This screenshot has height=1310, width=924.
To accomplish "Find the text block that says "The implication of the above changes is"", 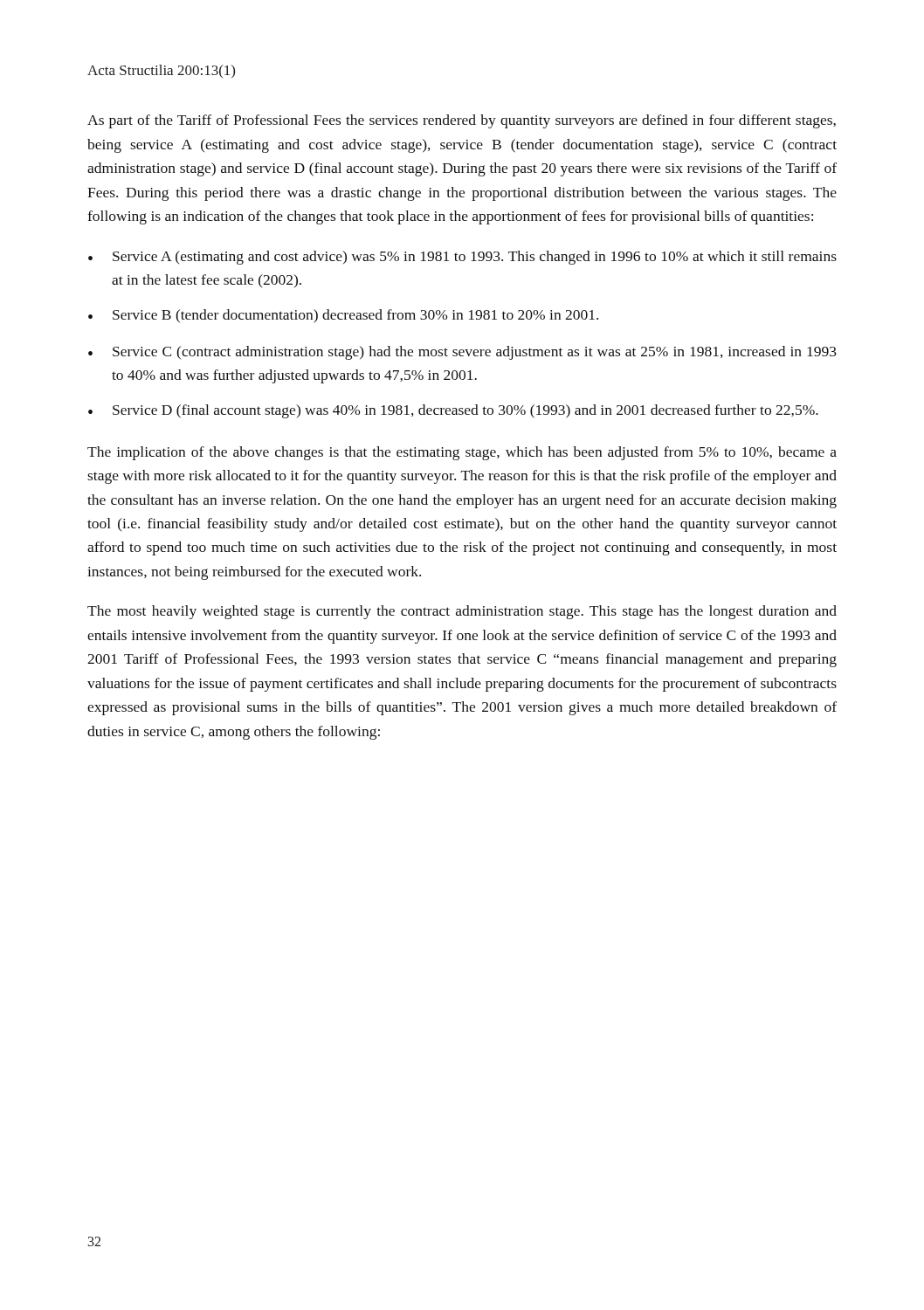I will pyautogui.click(x=462, y=511).
